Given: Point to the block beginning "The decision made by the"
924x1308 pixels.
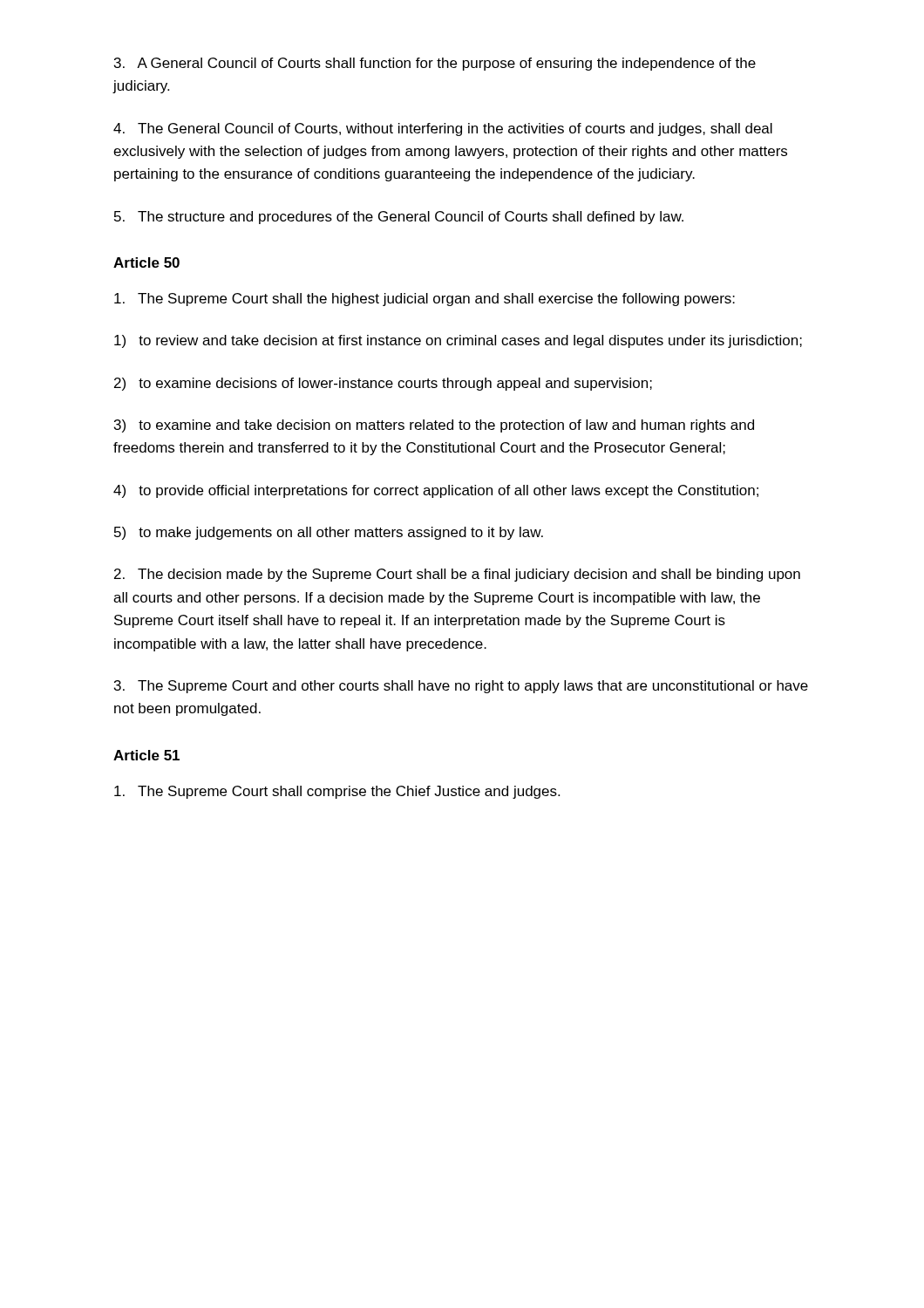Looking at the screenshot, I should tap(457, 609).
